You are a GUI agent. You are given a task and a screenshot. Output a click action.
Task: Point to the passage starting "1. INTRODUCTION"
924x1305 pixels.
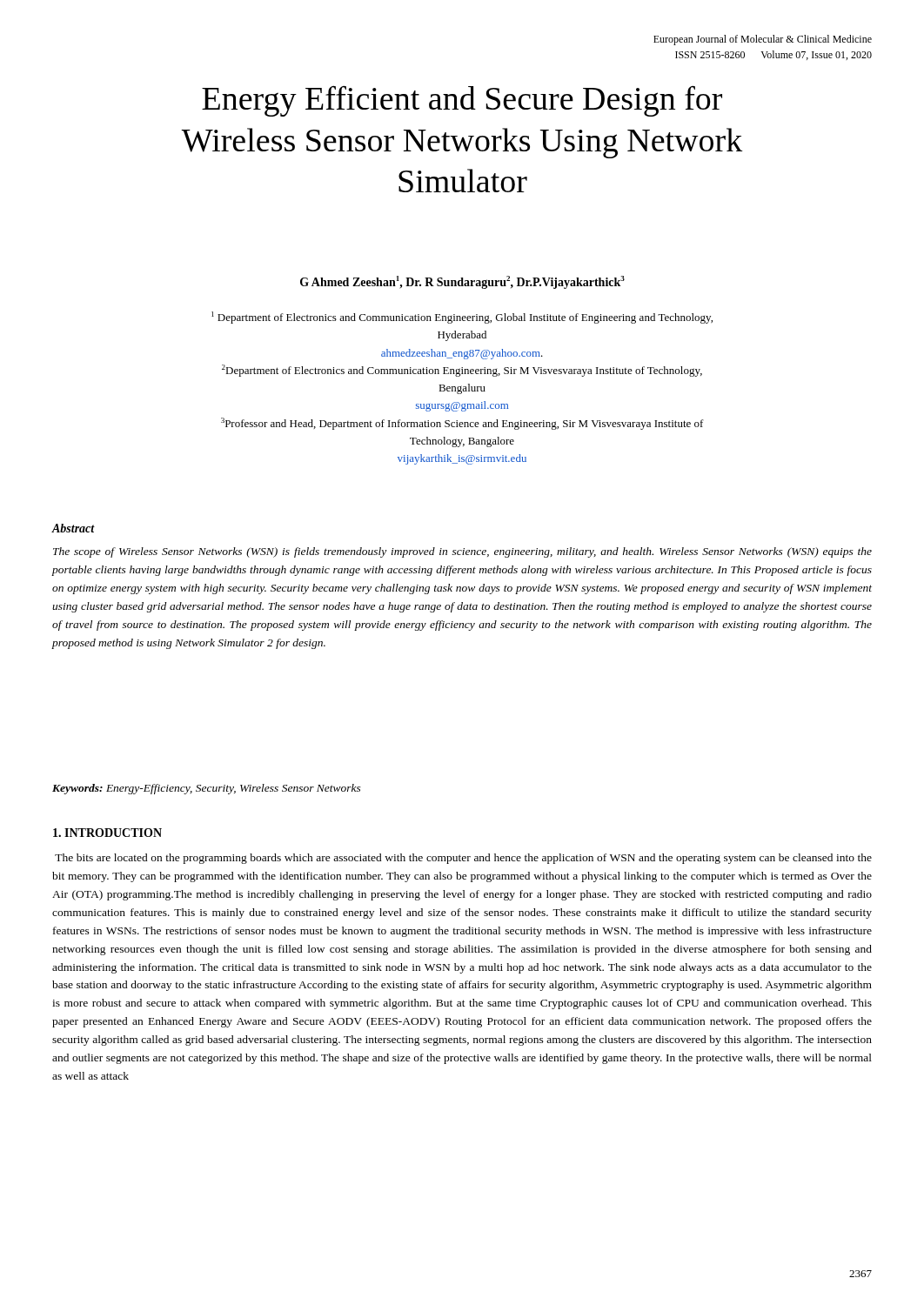coord(107,833)
